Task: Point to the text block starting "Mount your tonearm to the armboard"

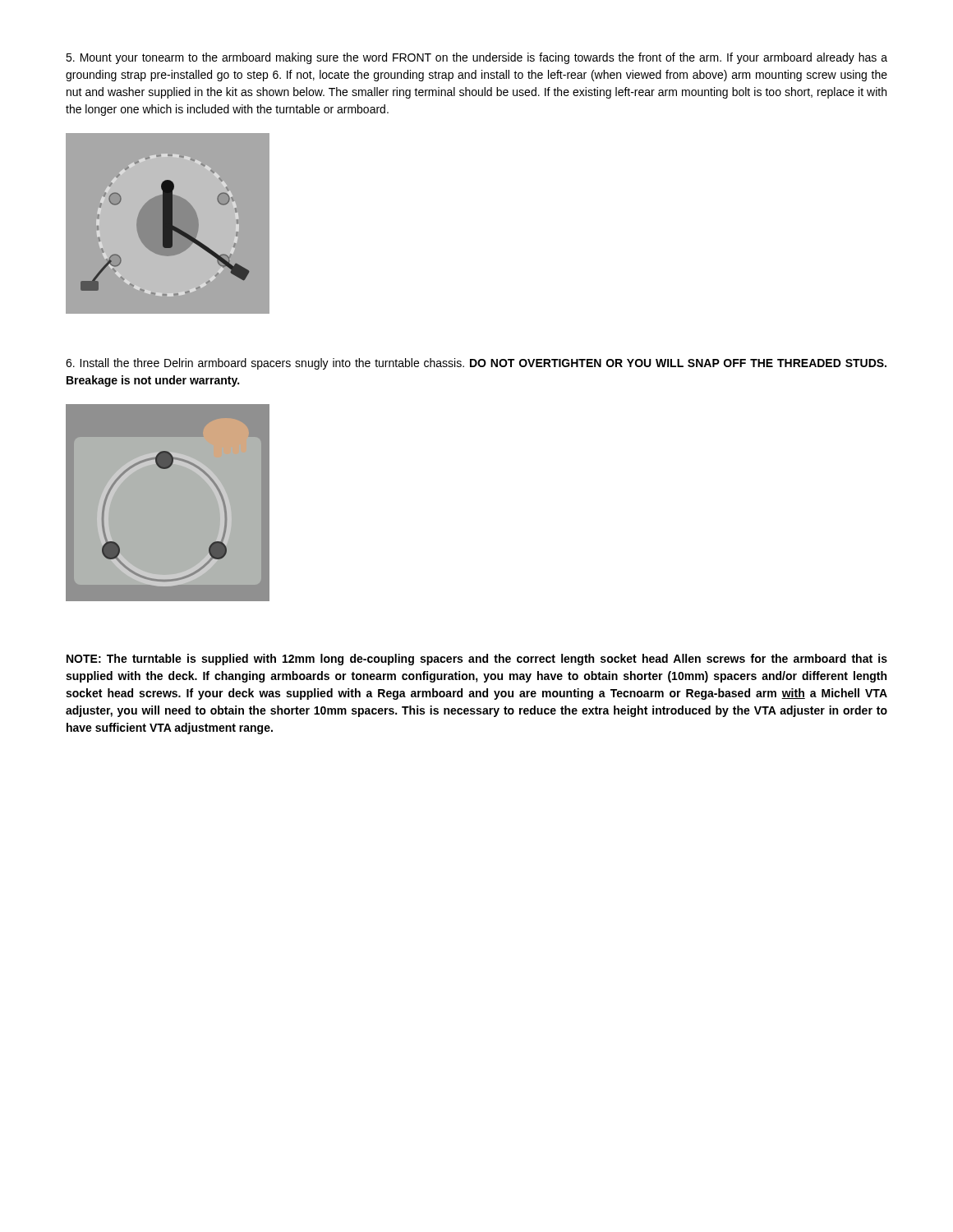Action: click(476, 83)
